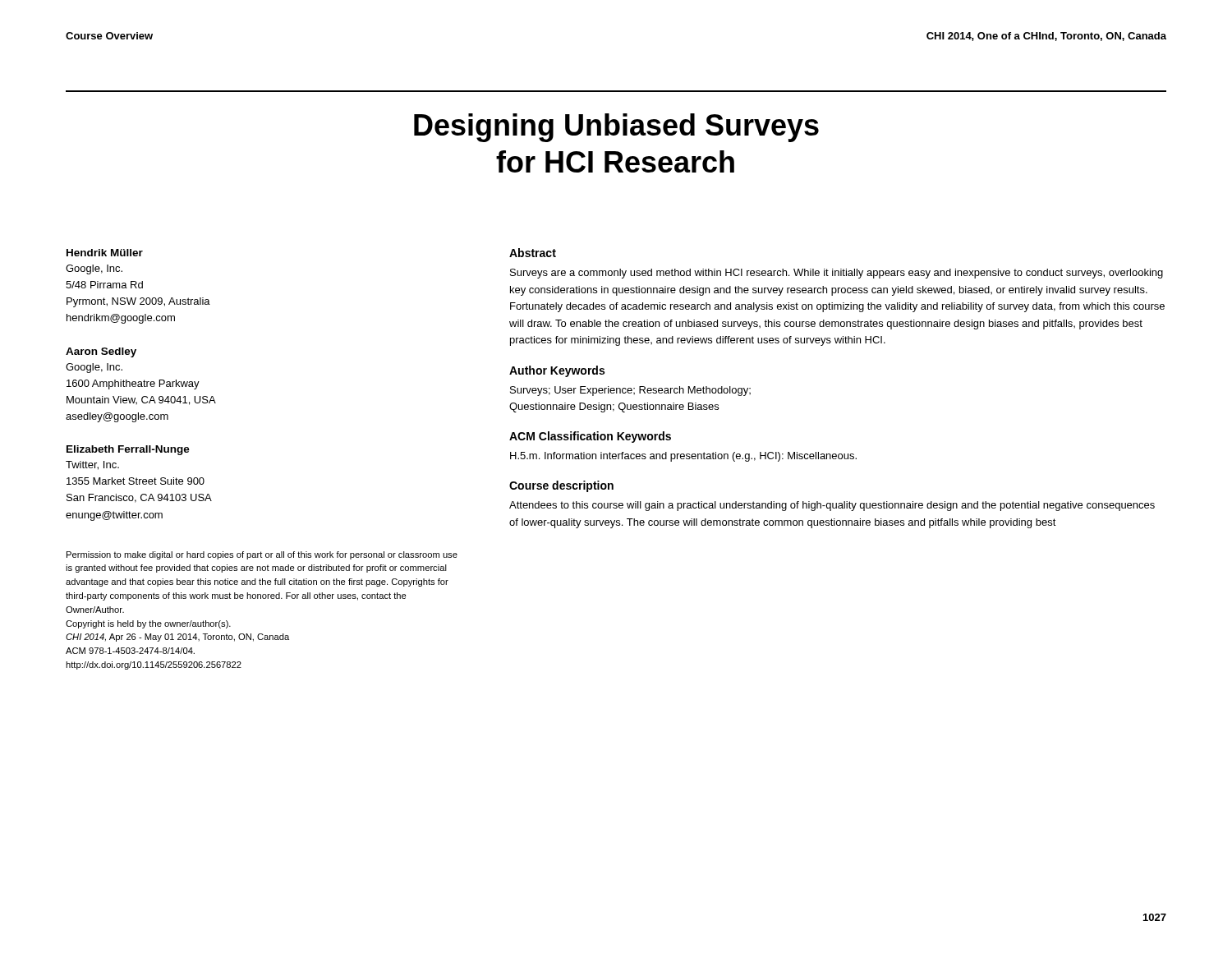Image resolution: width=1232 pixels, height=953 pixels.
Task: Find the text block that reads "Elizabeth Ferrall-Nunge Twitter, Inc. 1355"
Action: coord(128,450)
